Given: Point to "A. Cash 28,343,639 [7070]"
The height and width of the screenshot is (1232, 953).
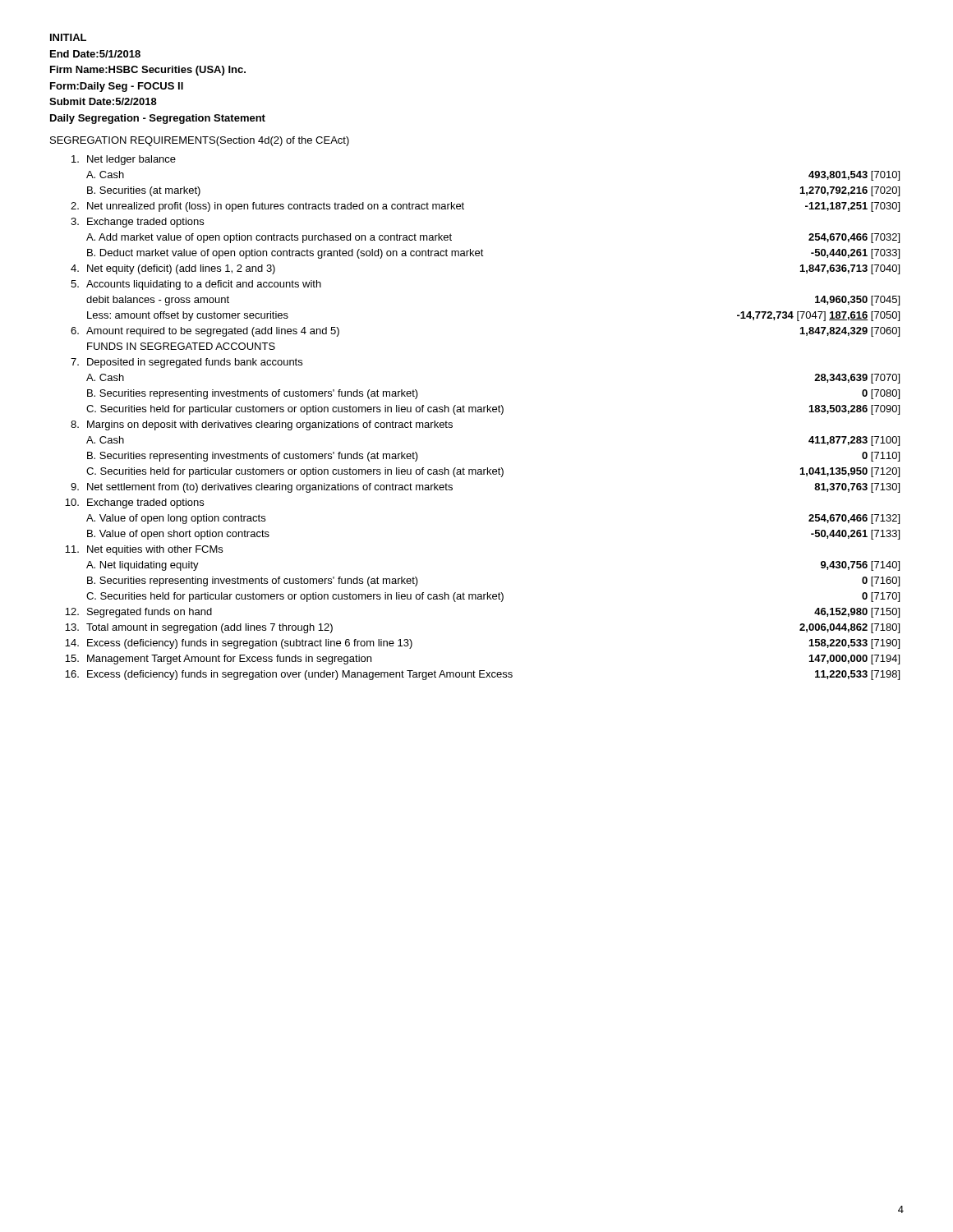Looking at the screenshot, I should pos(102,380).
